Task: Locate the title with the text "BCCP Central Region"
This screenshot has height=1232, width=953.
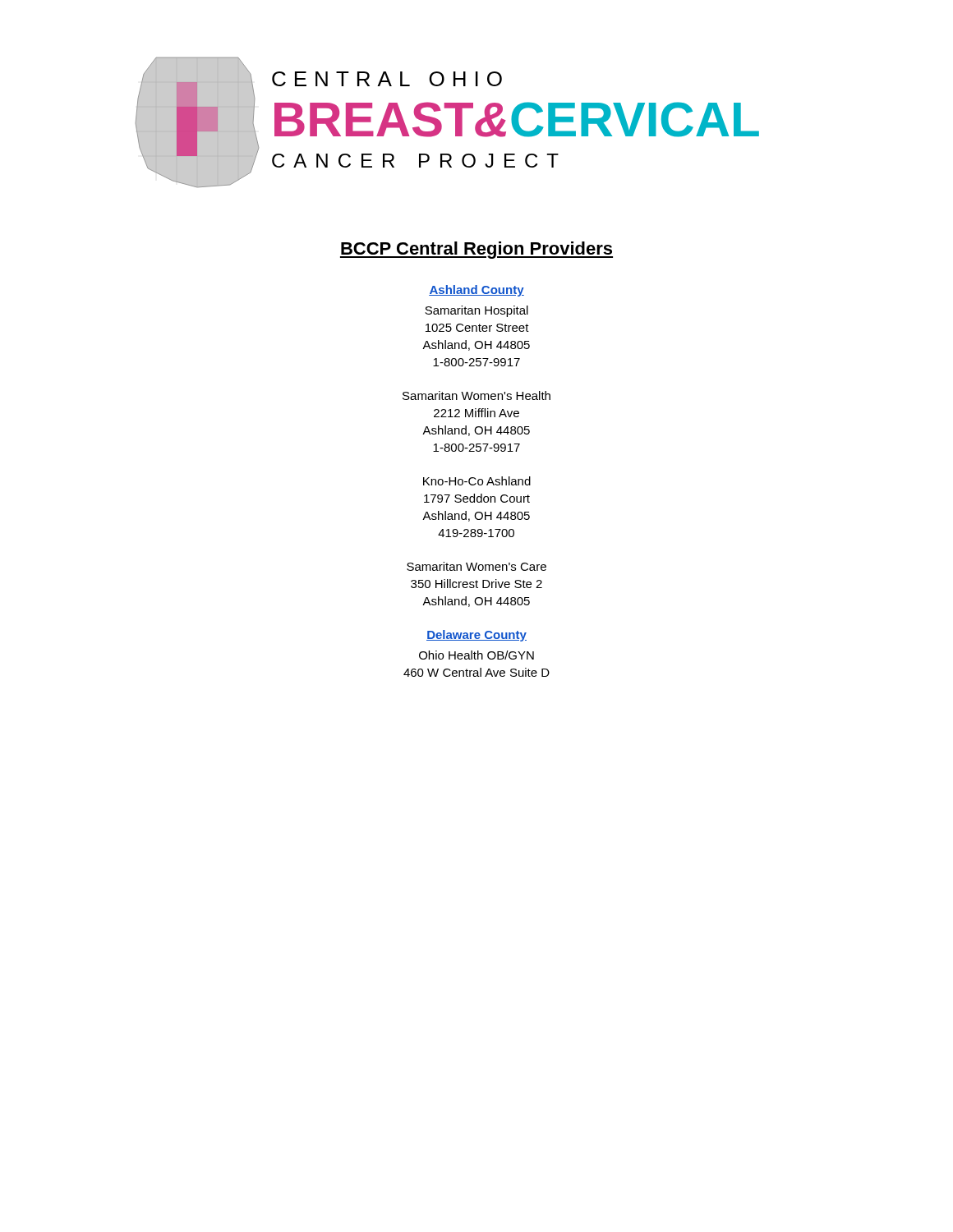Action: click(476, 248)
